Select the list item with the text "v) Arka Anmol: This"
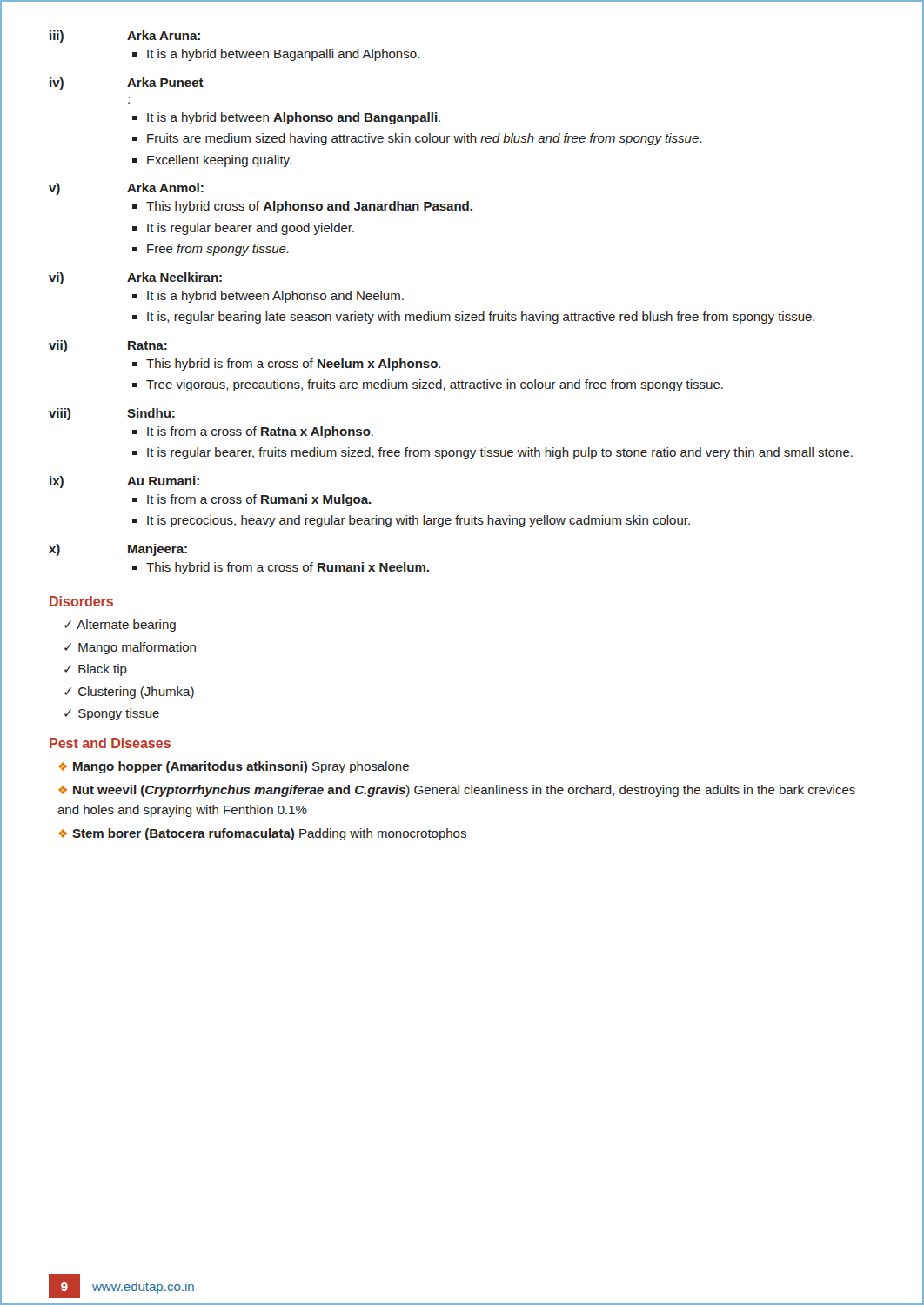The height and width of the screenshot is (1305, 924). (x=462, y=220)
